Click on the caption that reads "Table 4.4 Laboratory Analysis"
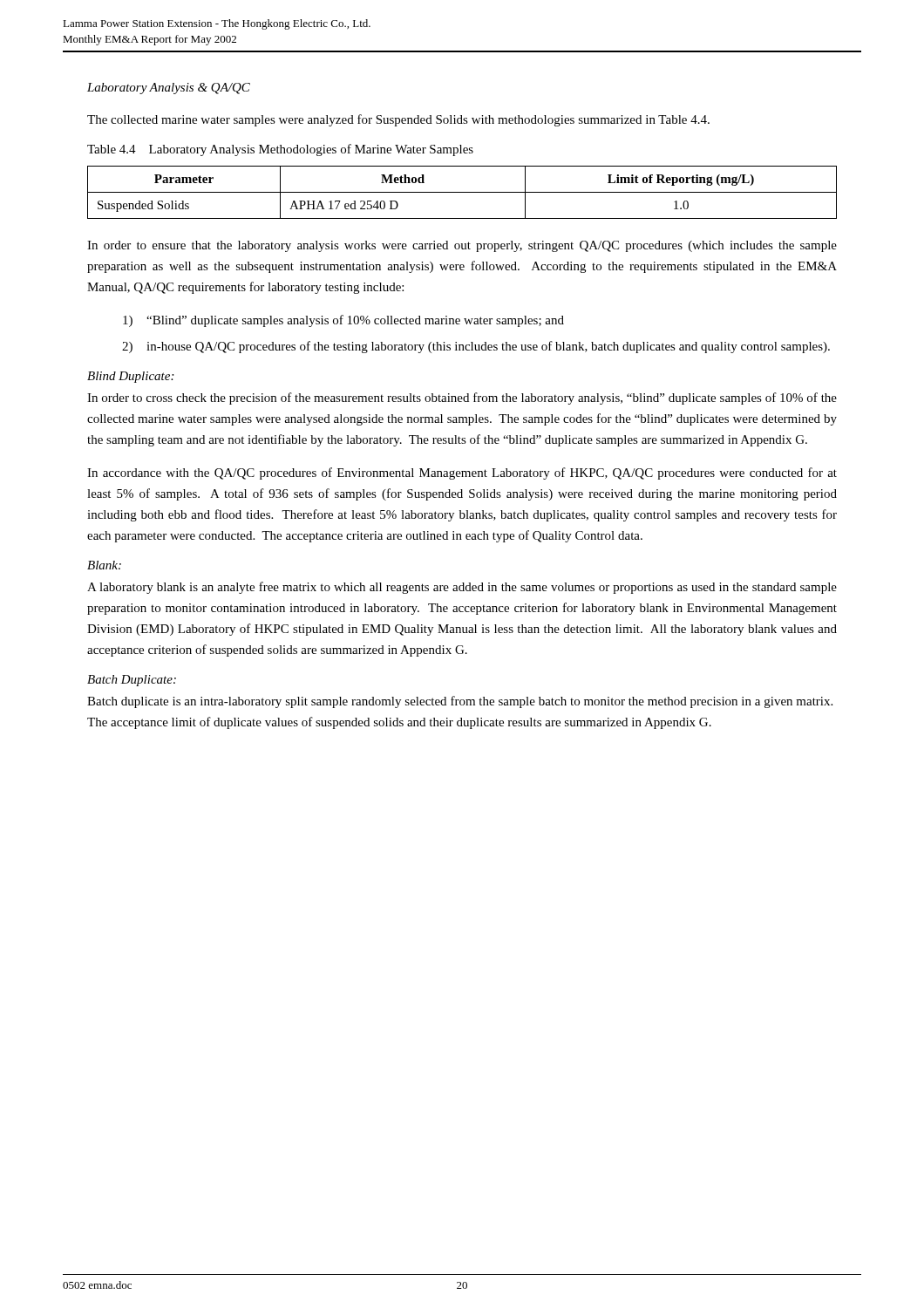 280,149
